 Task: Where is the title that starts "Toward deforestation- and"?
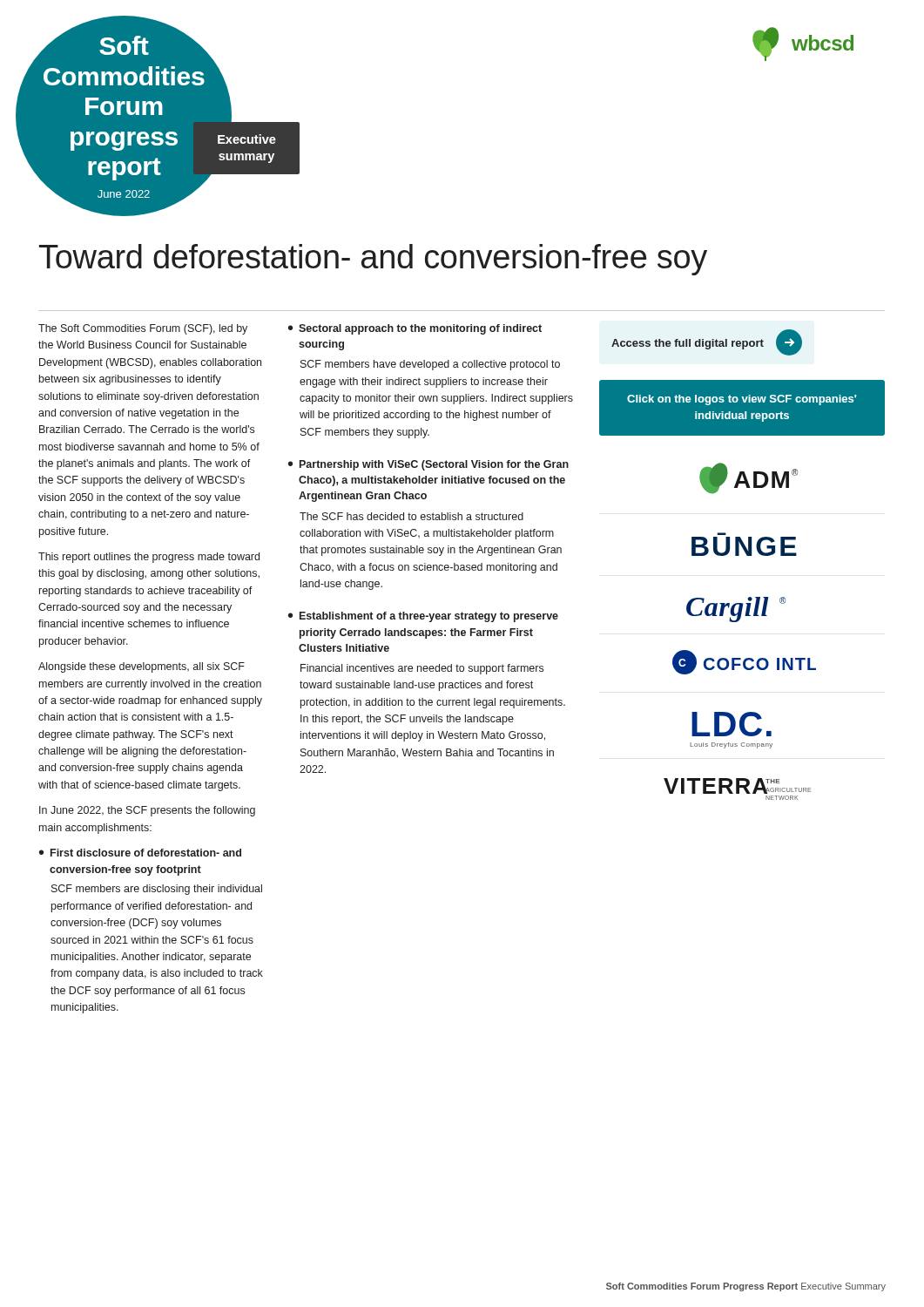[373, 257]
